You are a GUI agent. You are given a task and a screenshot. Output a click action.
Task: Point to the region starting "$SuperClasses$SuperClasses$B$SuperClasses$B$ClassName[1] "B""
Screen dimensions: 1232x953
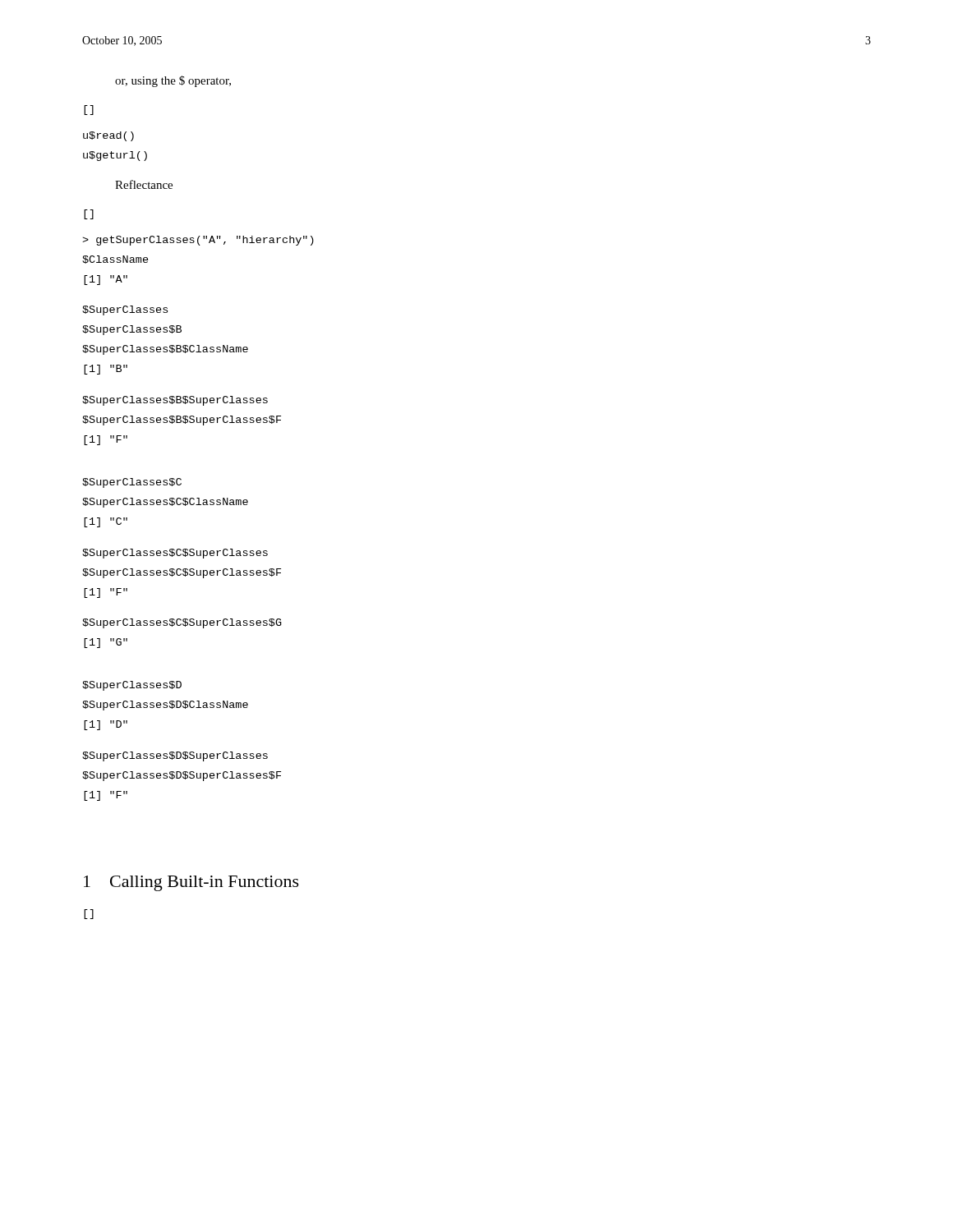pos(165,340)
